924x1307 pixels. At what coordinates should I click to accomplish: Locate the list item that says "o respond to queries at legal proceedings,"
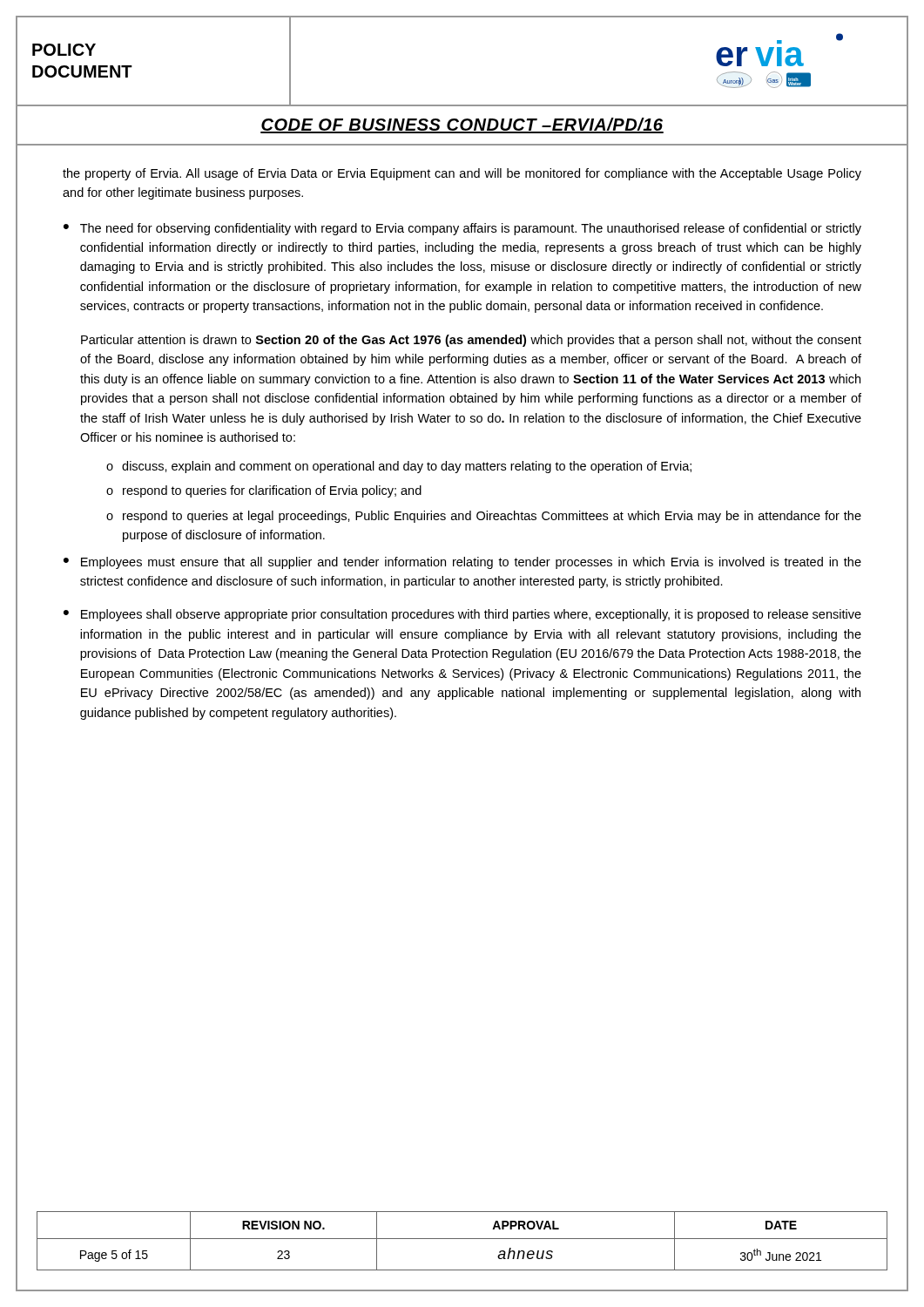[x=484, y=525]
